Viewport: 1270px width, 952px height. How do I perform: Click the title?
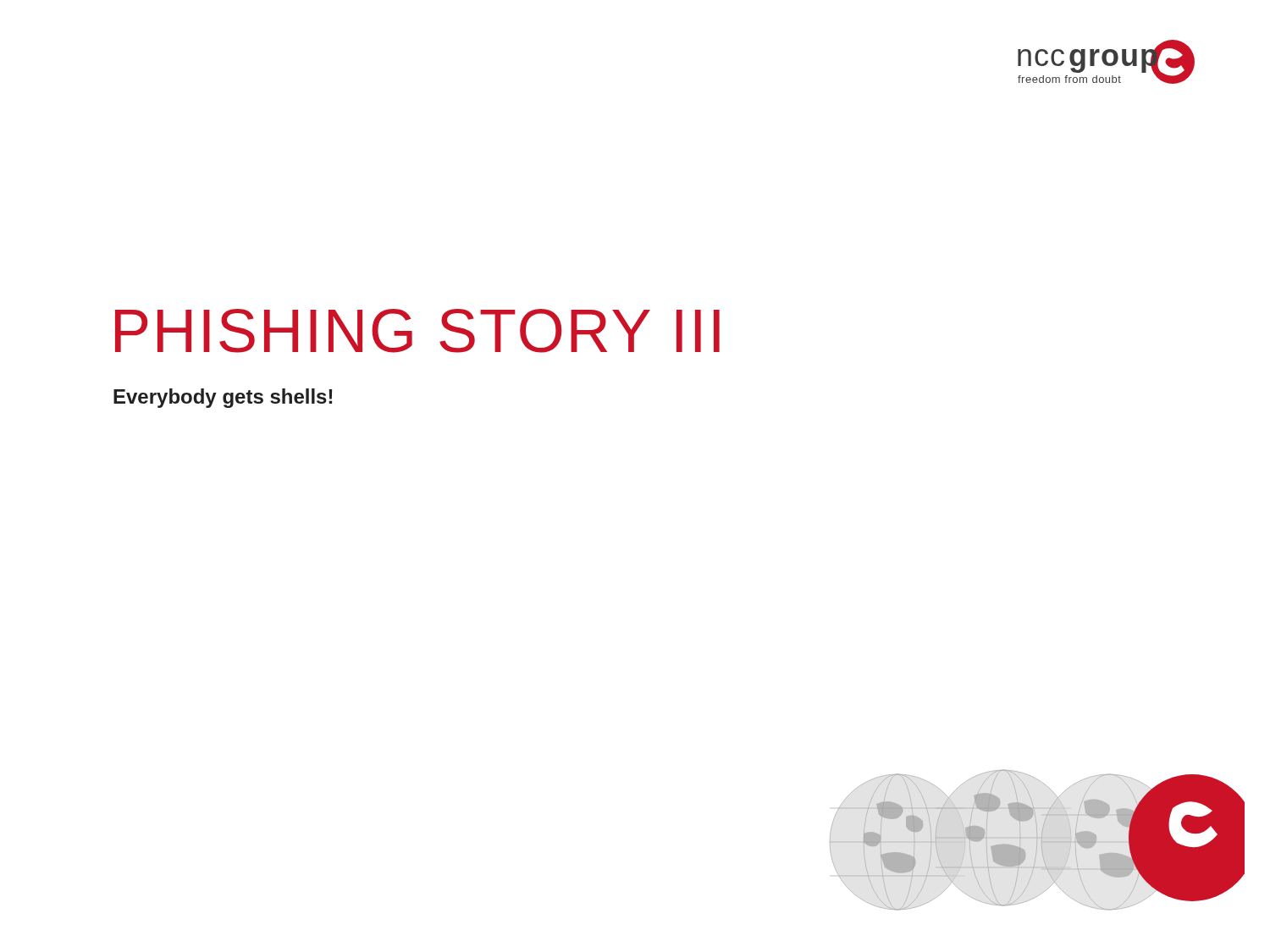(418, 331)
